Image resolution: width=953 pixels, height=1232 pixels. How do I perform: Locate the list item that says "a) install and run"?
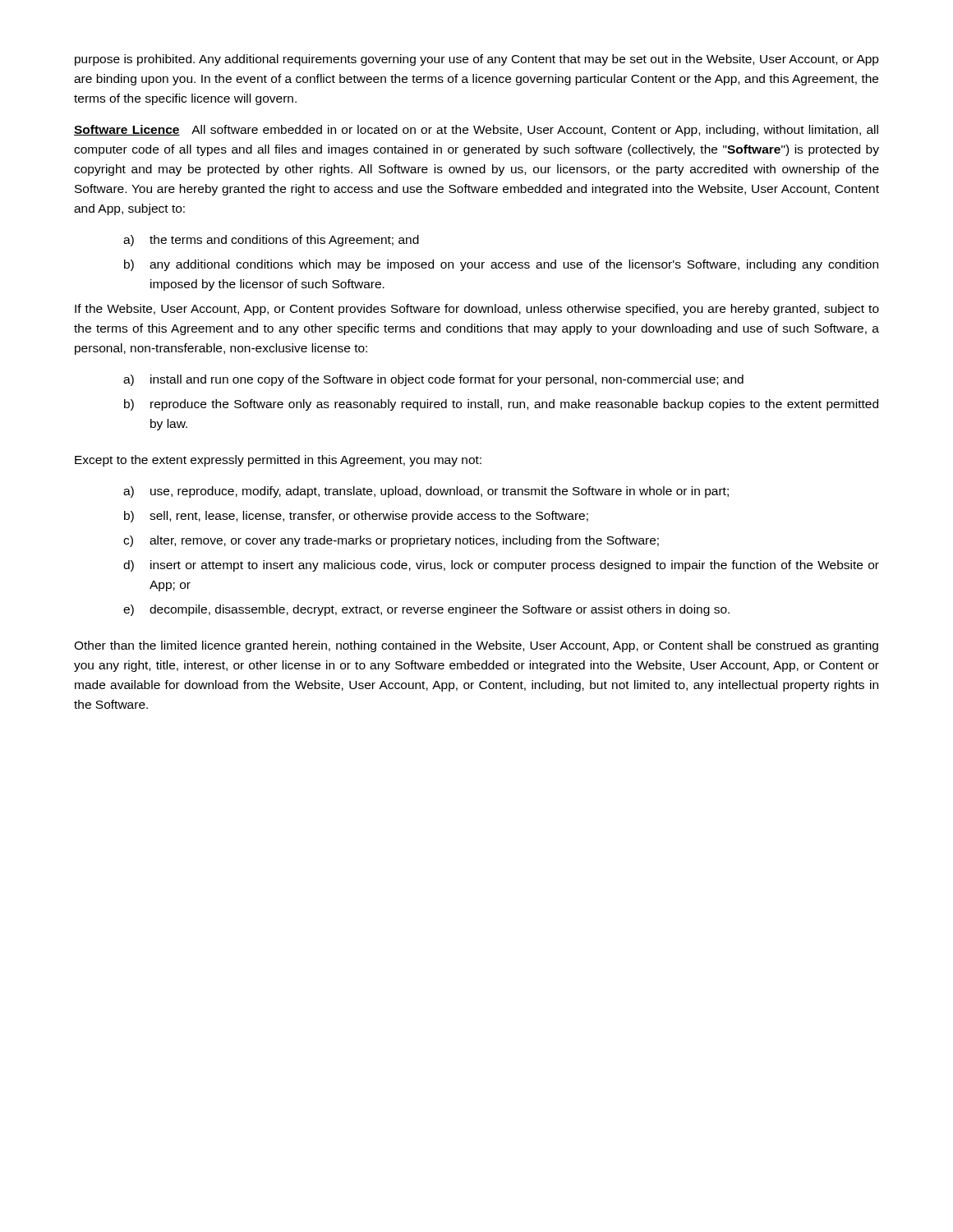pyautogui.click(x=501, y=380)
